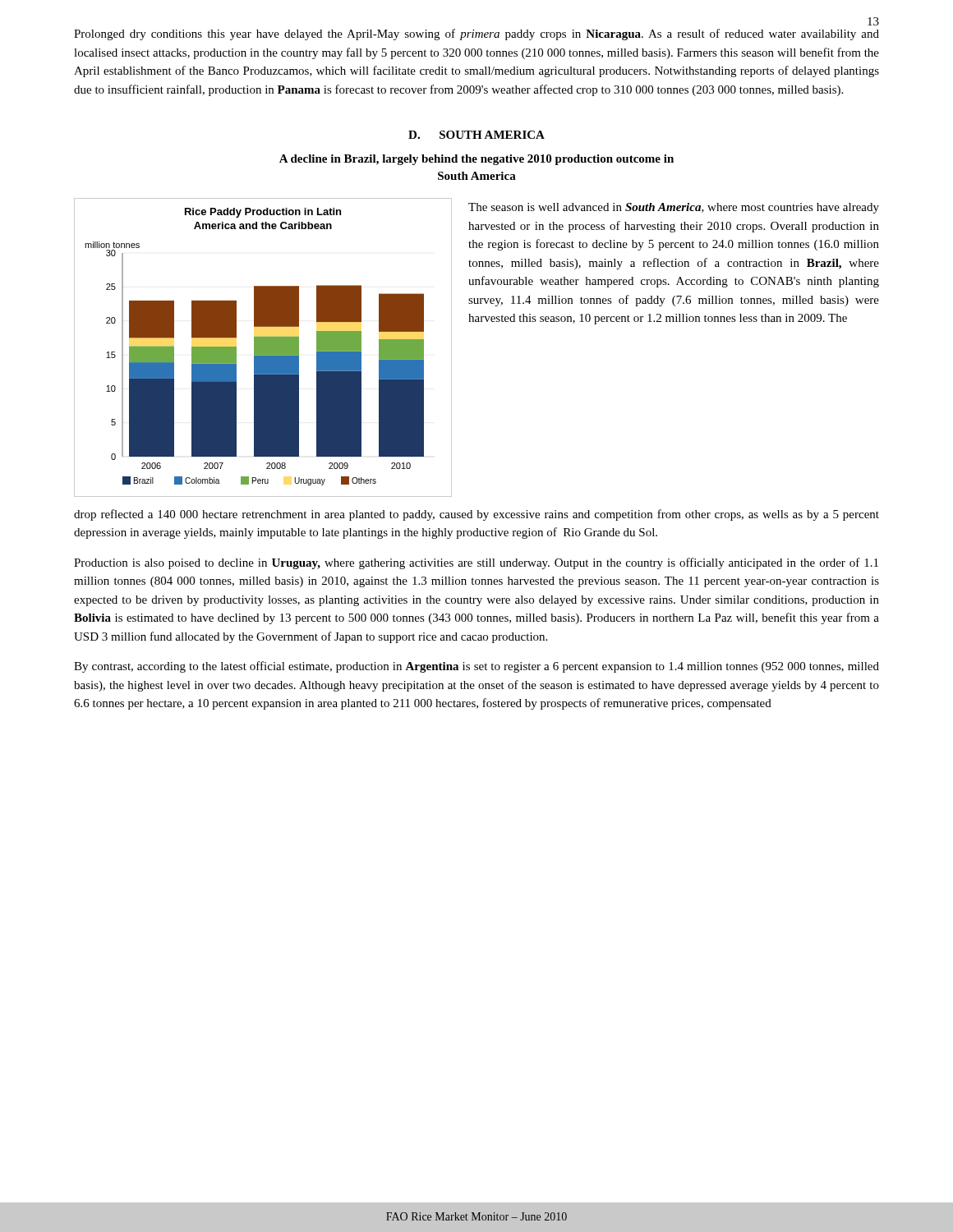Point to "D. SOUTH AMERICA"
Image resolution: width=953 pixels, height=1232 pixels.
[x=476, y=135]
